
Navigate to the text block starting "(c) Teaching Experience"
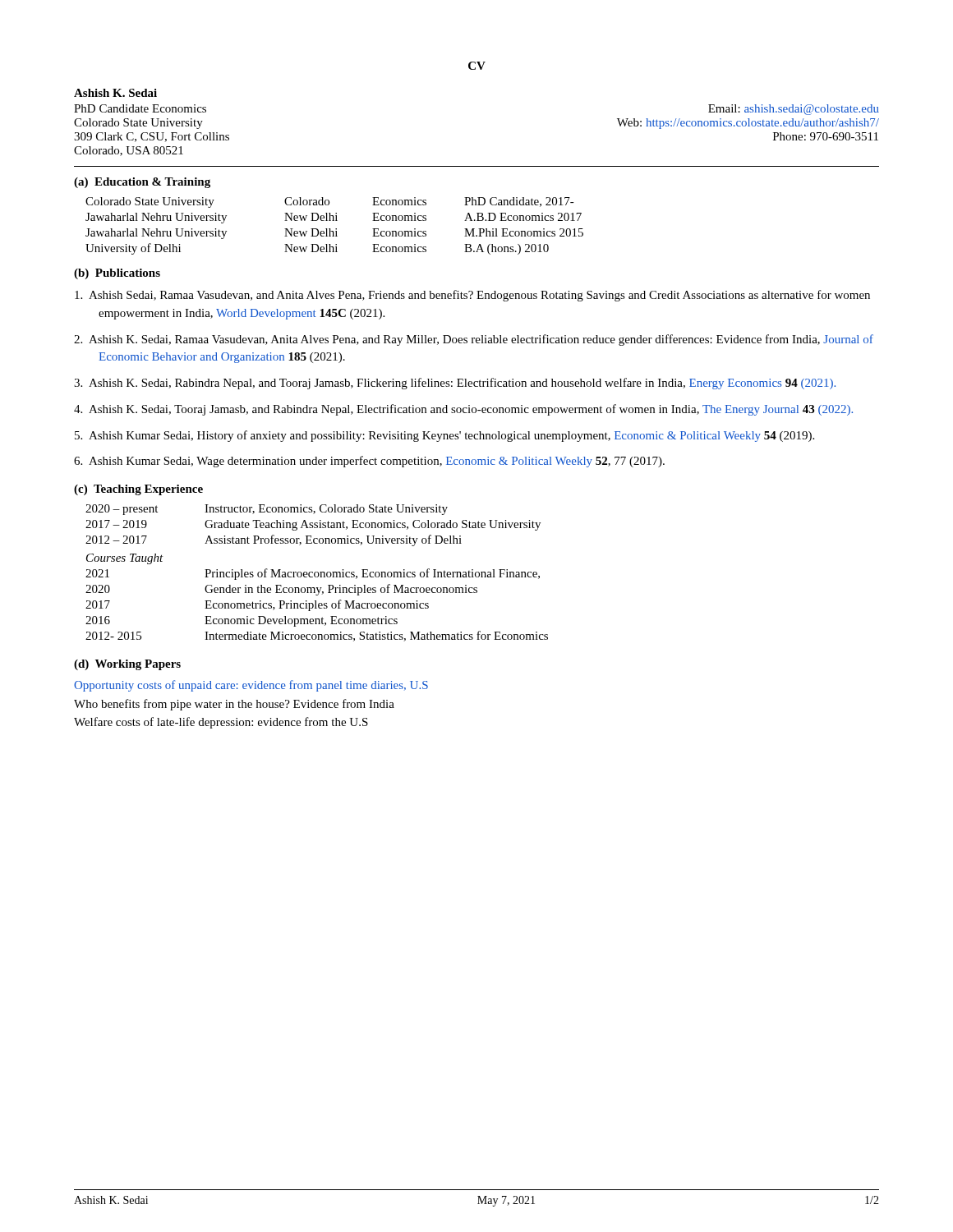(138, 489)
